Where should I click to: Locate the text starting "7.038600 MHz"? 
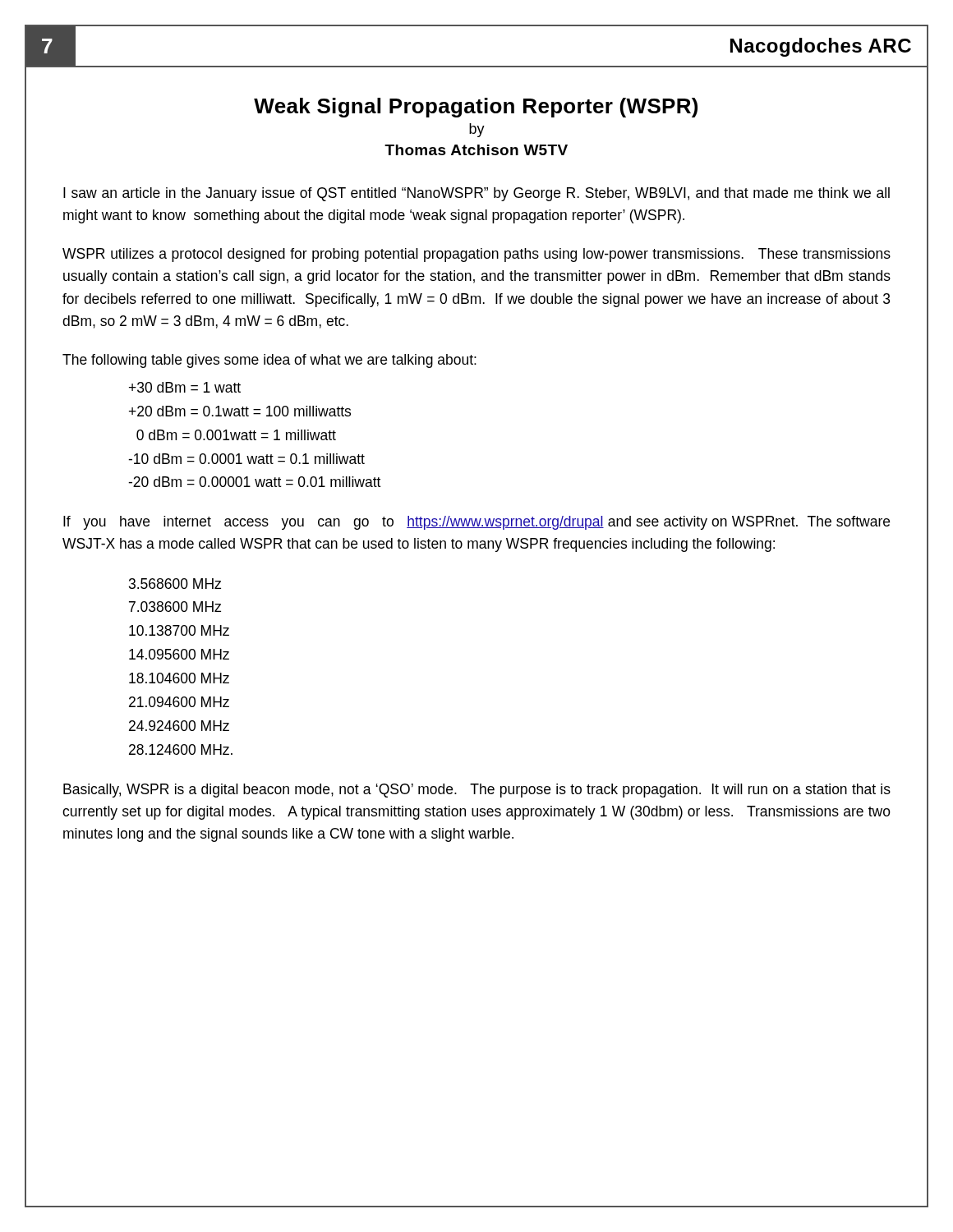pos(175,607)
